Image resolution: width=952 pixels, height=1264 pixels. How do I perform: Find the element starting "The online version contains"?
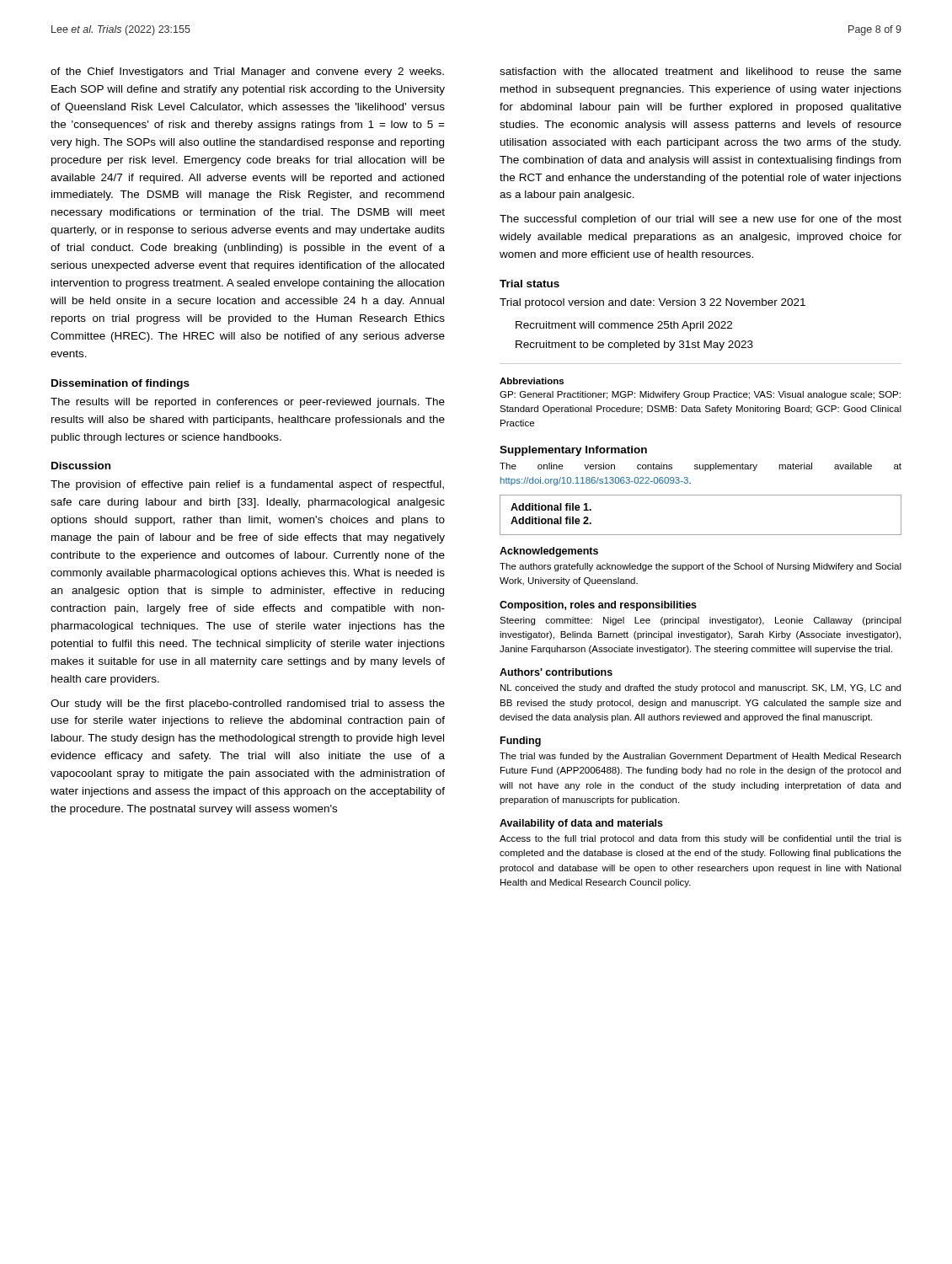[701, 473]
